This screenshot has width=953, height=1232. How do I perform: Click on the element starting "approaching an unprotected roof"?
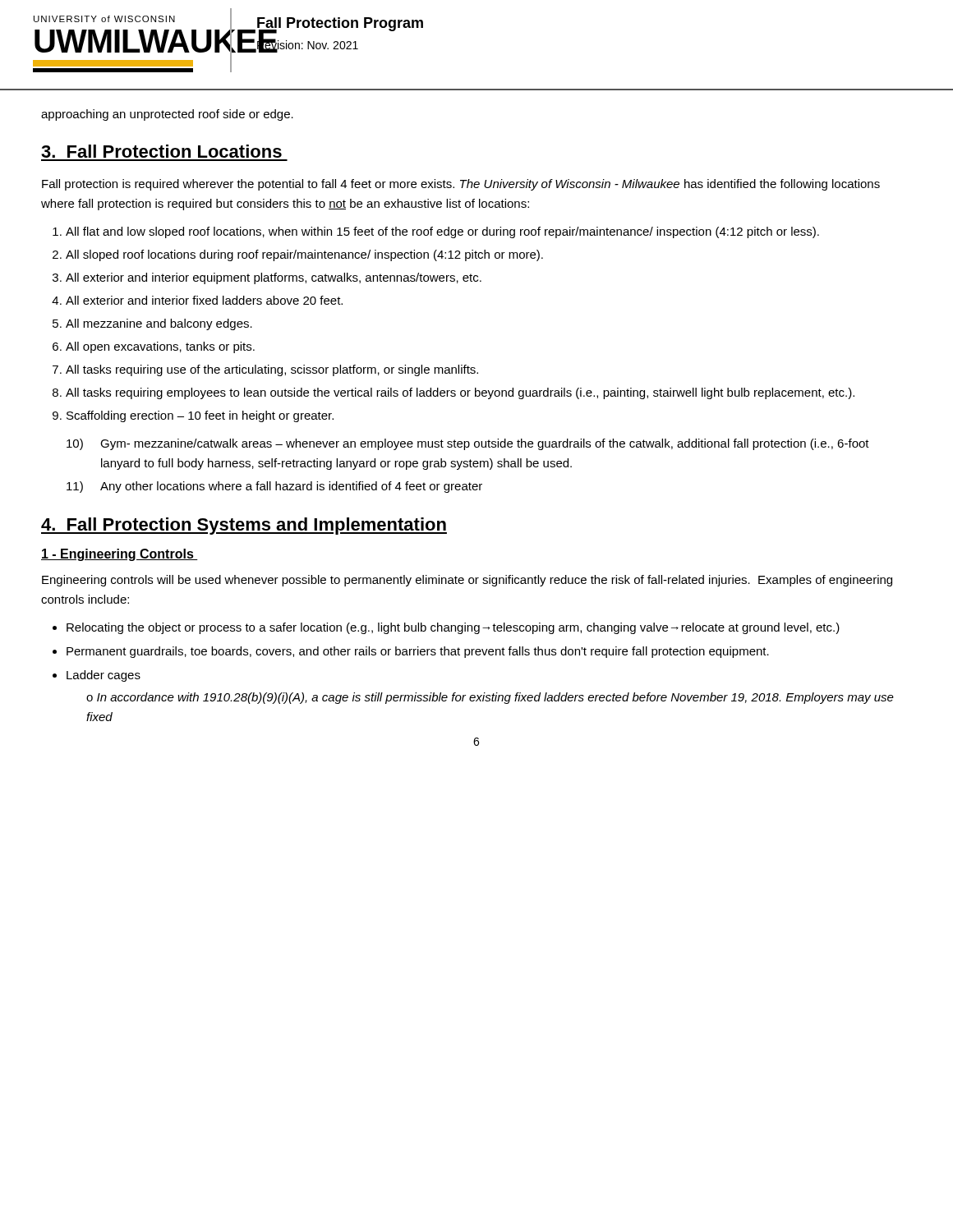click(x=167, y=113)
